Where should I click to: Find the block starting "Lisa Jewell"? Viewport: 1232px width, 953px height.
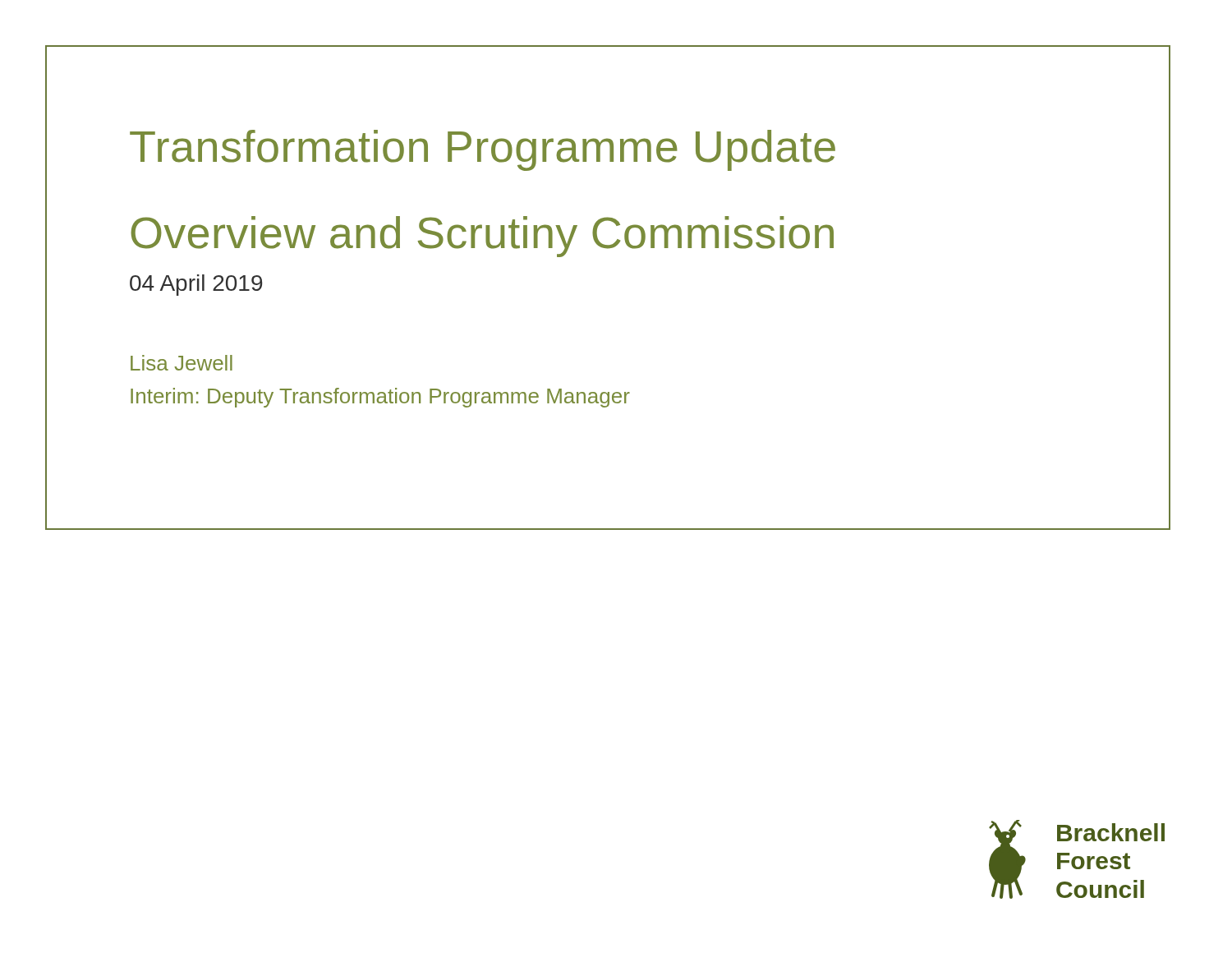pos(181,363)
